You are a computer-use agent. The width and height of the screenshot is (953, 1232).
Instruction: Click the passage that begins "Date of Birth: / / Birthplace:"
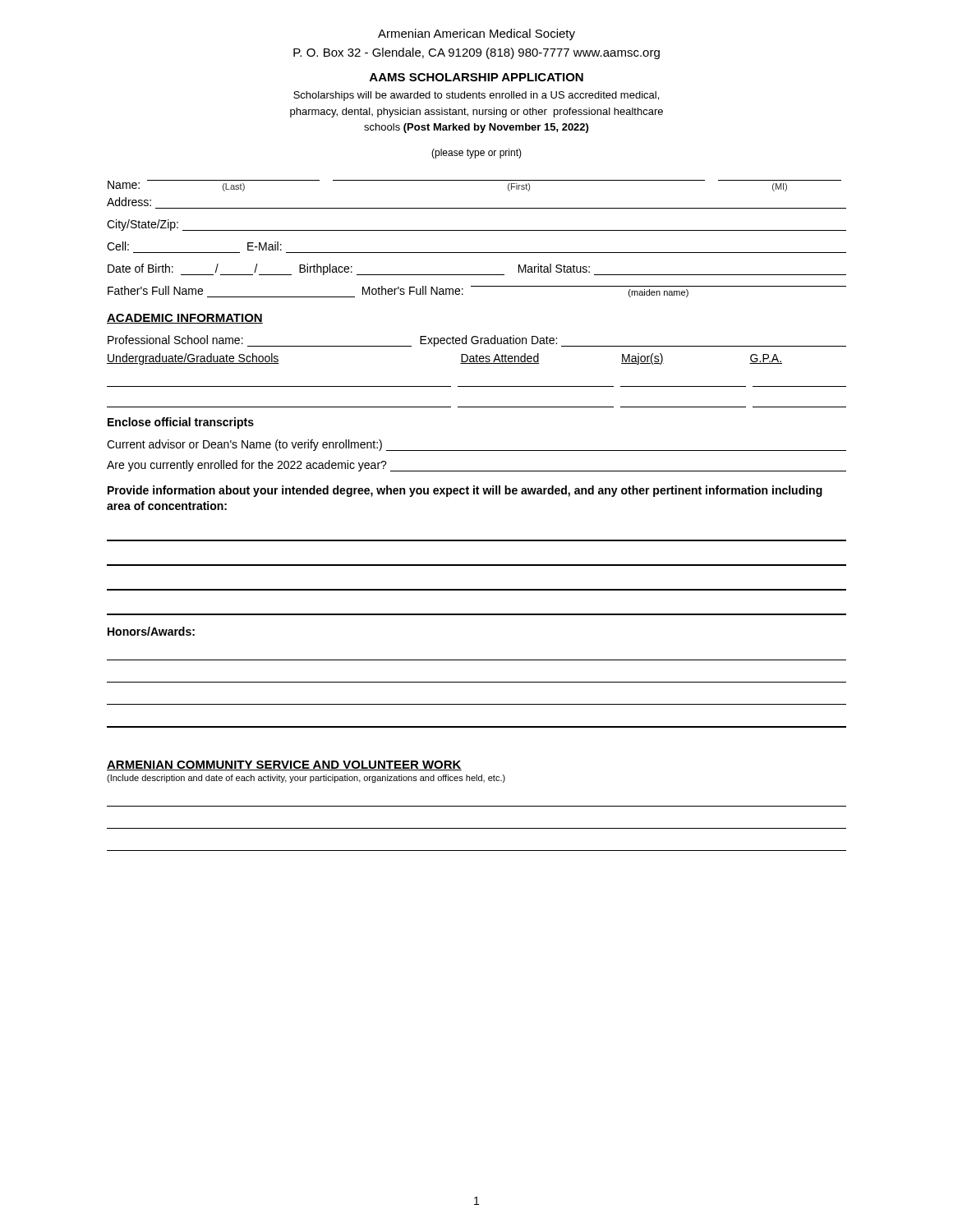point(476,267)
